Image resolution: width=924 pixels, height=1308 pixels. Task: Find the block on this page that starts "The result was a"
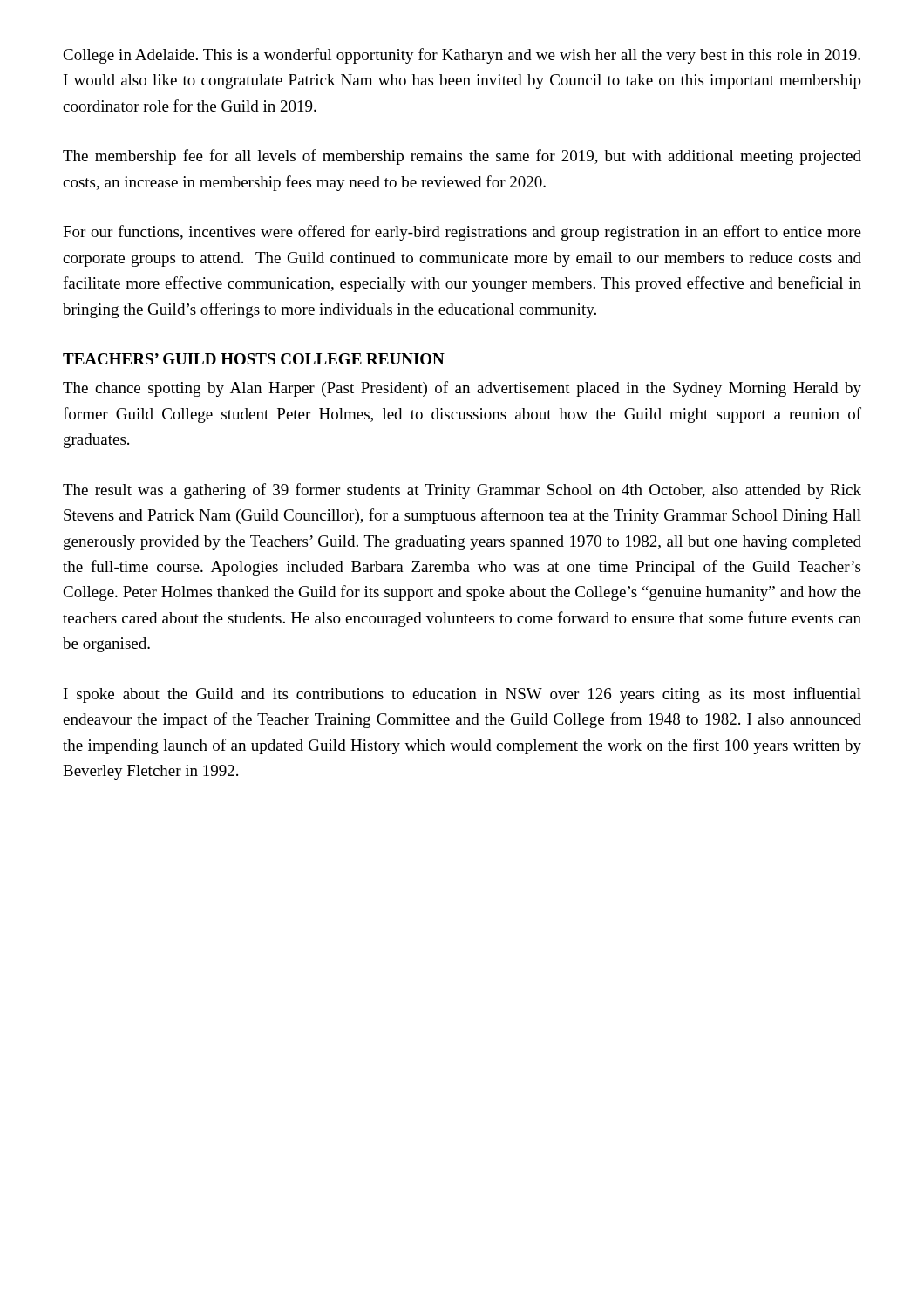click(x=462, y=566)
